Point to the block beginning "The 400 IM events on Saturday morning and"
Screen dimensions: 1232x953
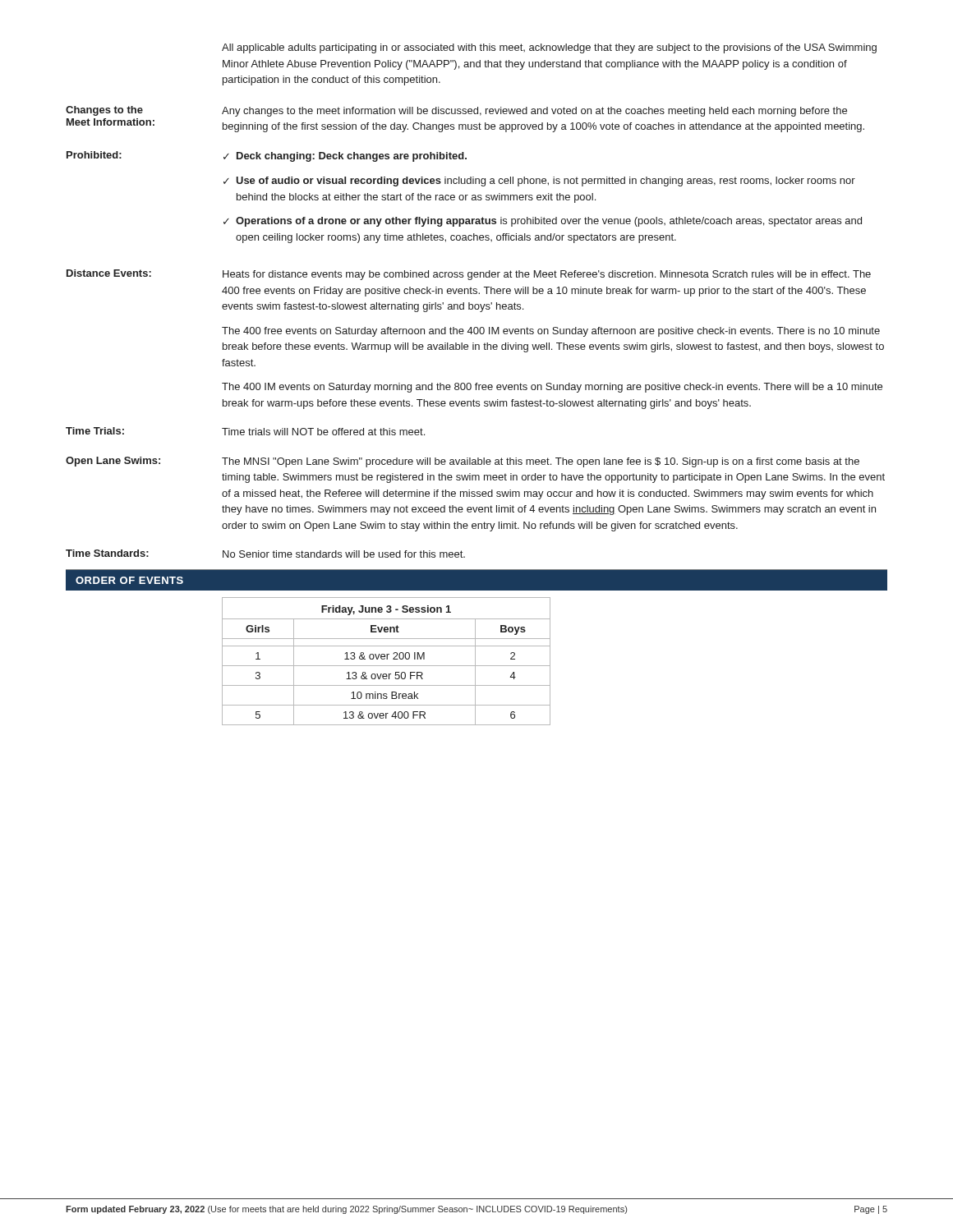click(x=552, y=394)
